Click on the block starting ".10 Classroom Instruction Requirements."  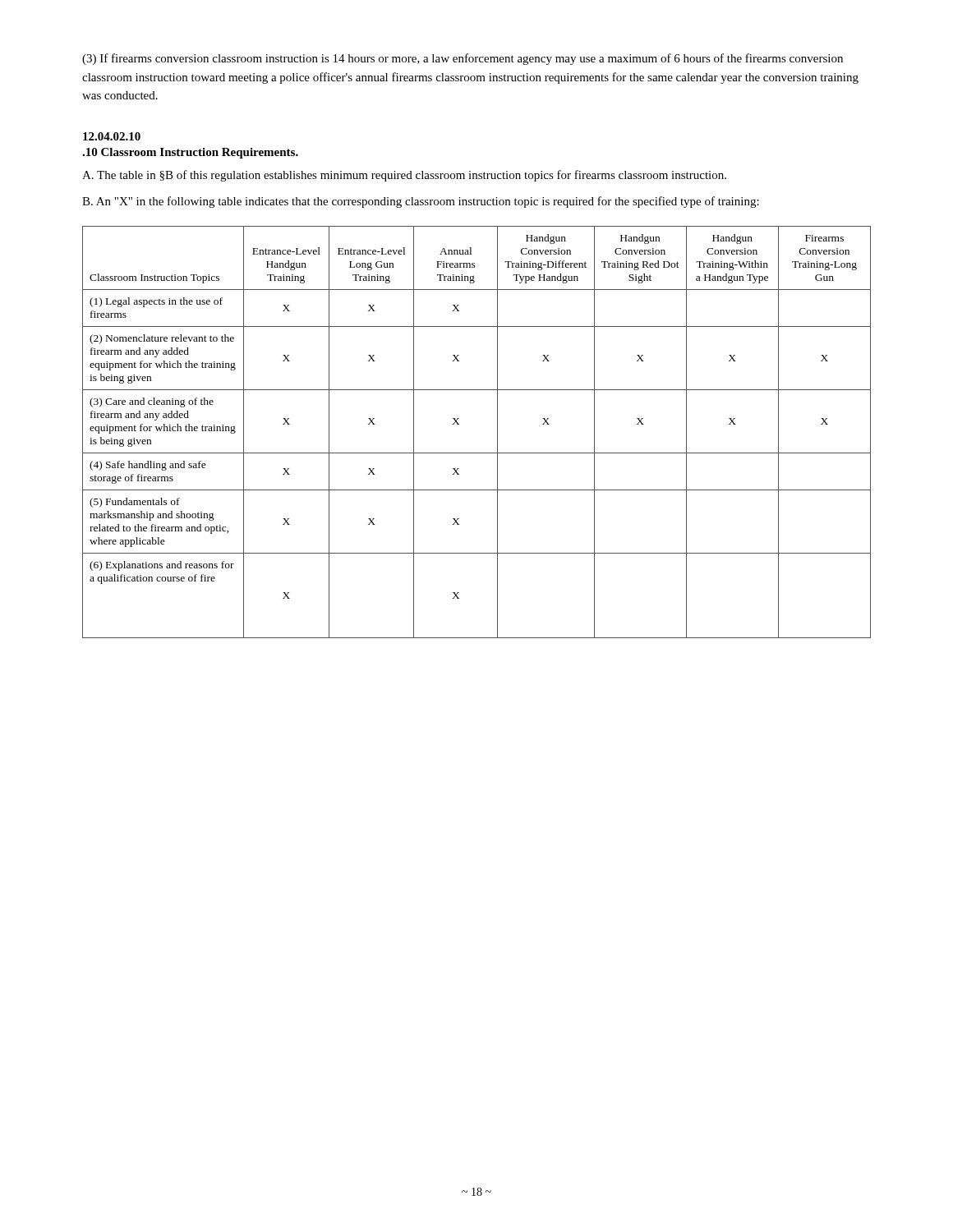point(190,152)
